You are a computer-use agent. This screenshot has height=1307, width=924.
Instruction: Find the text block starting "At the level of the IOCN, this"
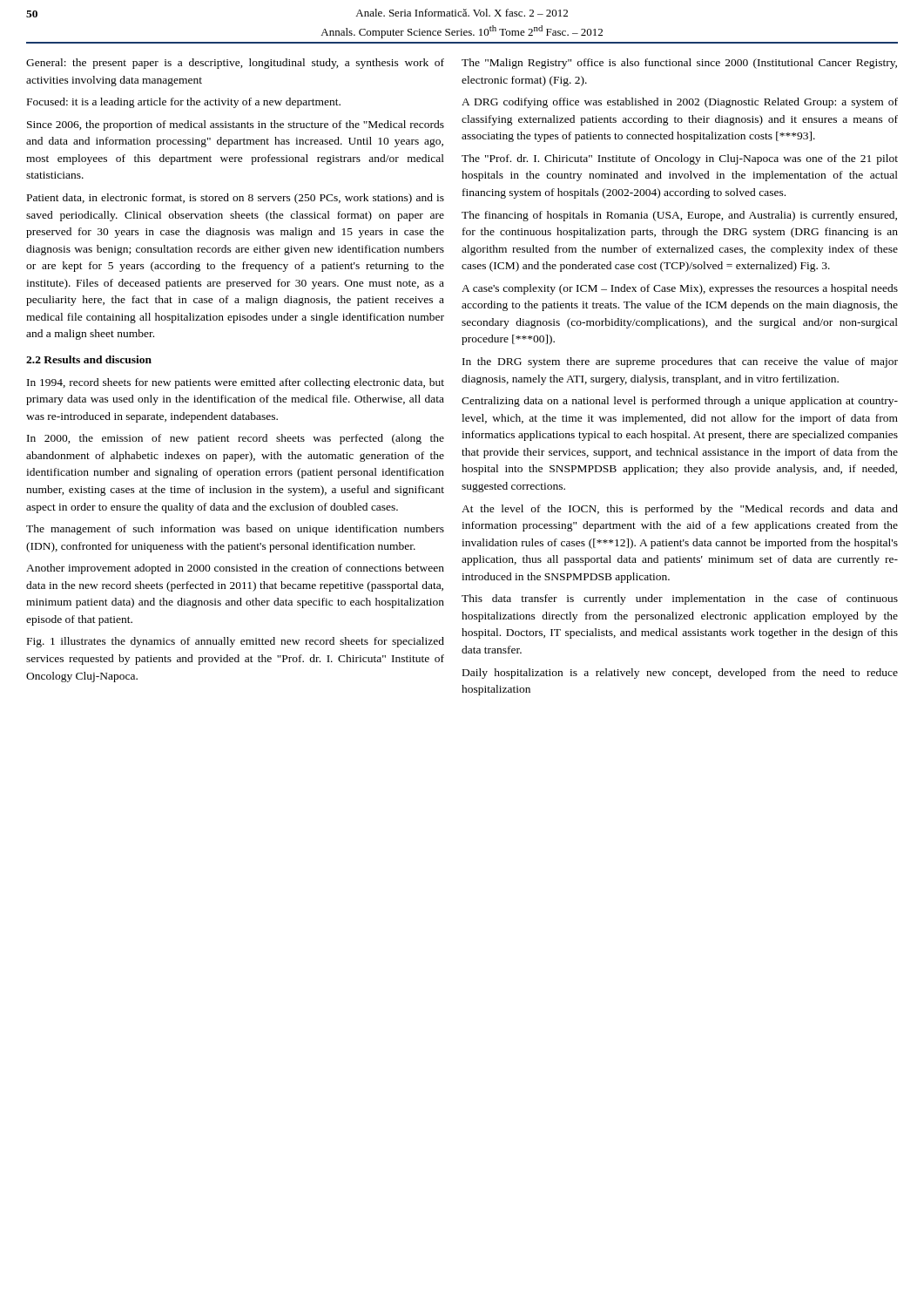click(680, 542)
